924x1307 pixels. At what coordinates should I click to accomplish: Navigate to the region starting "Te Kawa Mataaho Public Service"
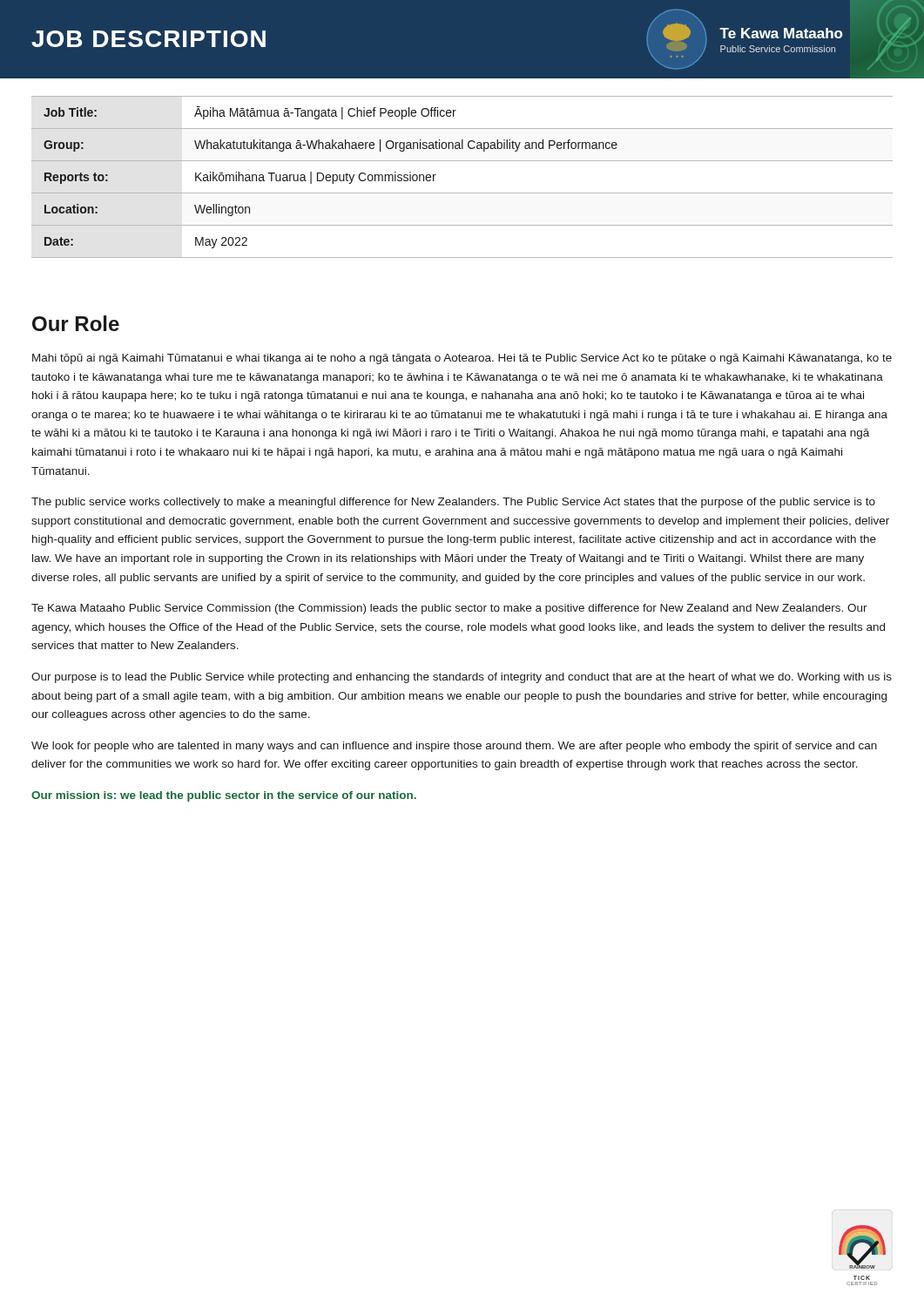click(459, 627)
